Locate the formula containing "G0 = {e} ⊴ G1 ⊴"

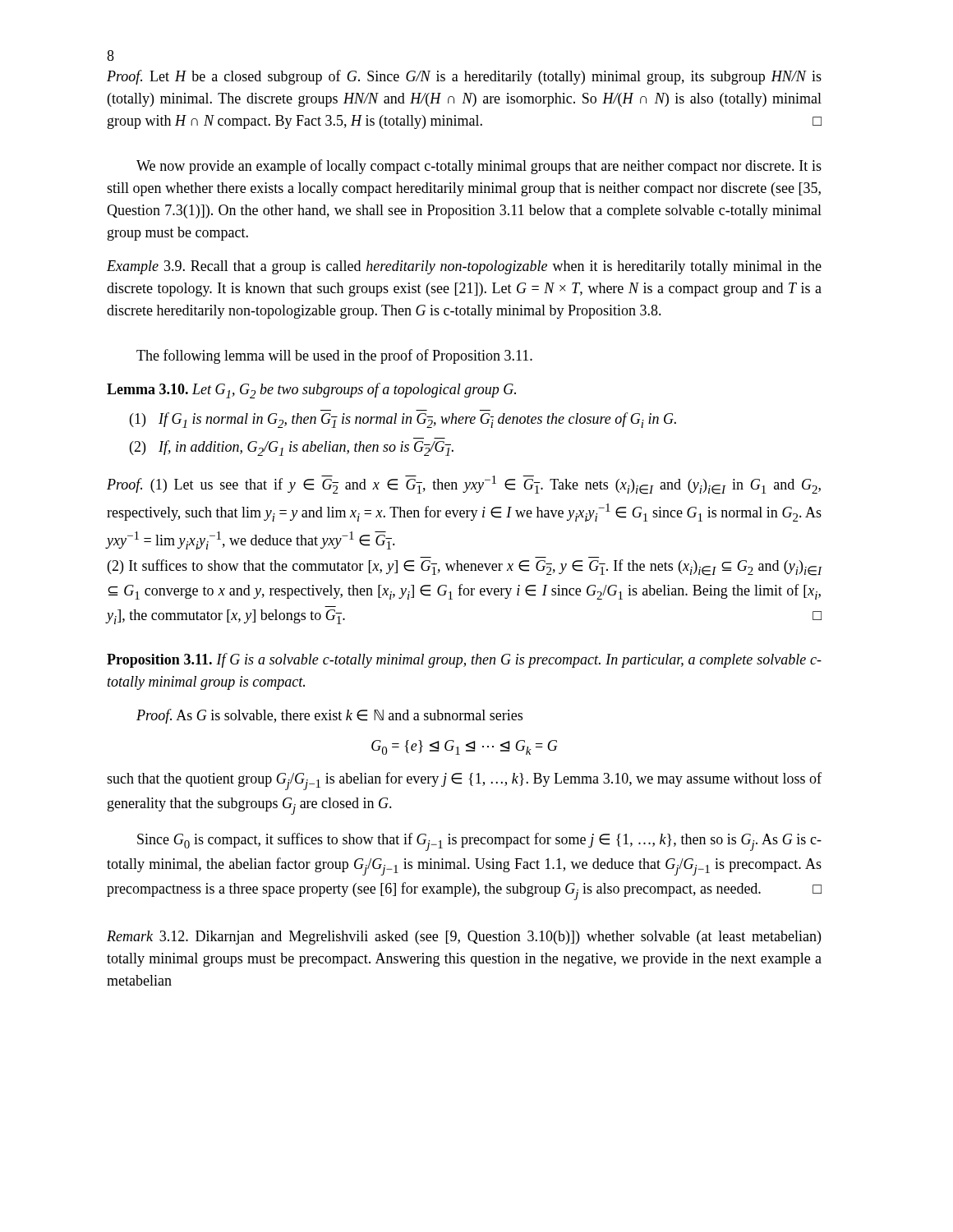[x=464, y=747]
